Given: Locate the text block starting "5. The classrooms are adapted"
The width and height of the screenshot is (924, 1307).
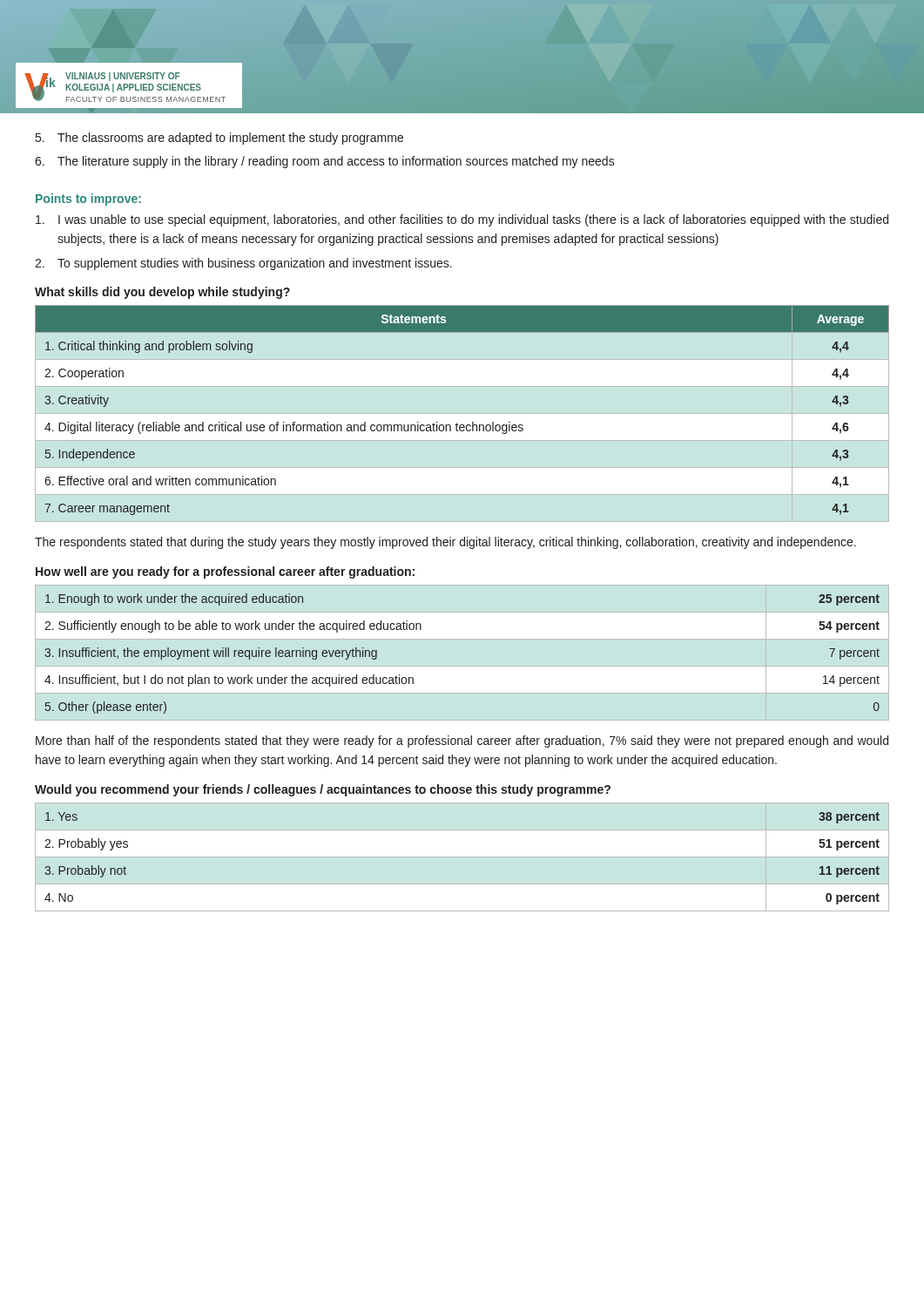Looking at the screenshot, I should click(x=219, y=138).
